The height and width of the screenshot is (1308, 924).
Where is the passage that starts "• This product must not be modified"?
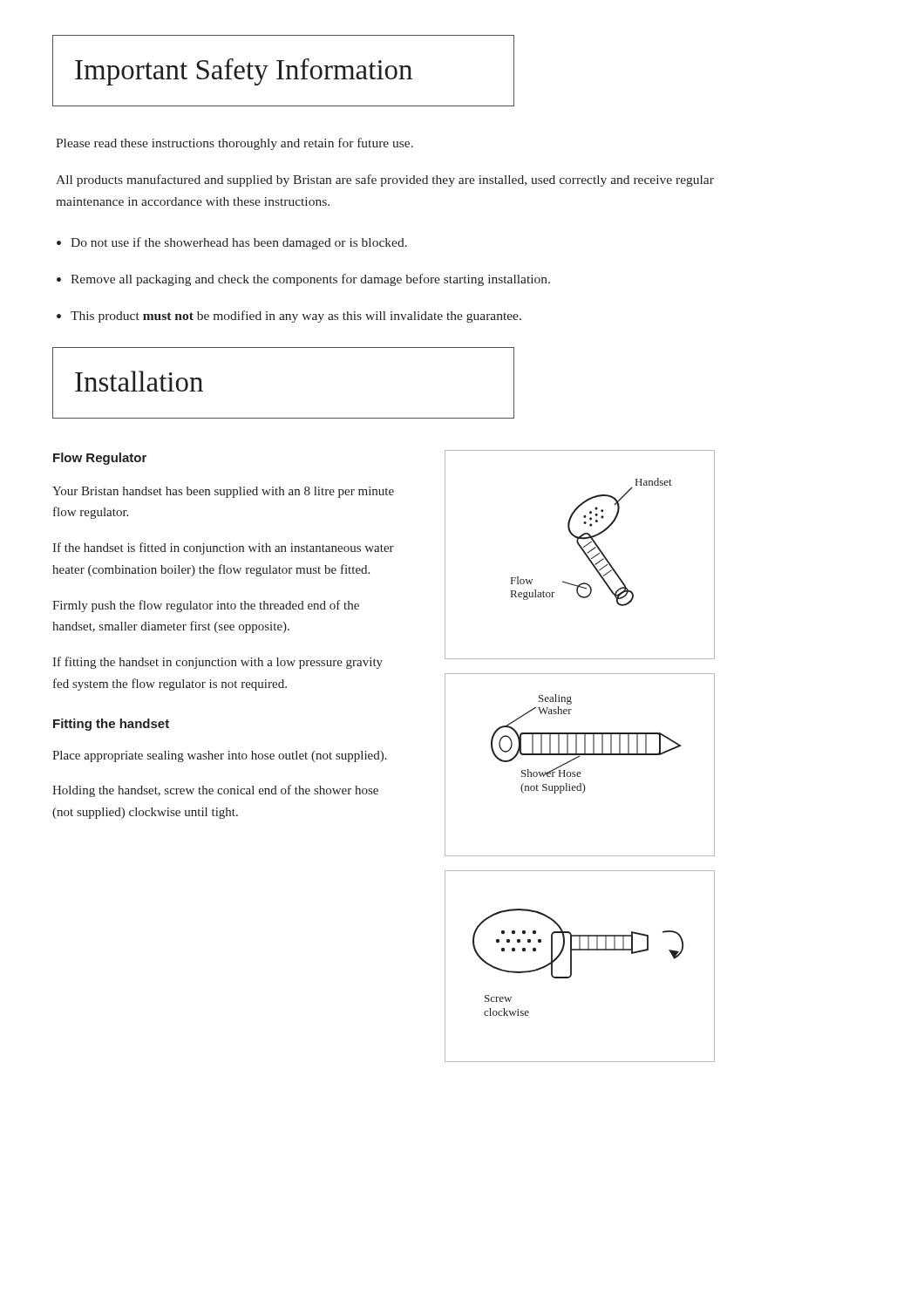click(289, 317)
